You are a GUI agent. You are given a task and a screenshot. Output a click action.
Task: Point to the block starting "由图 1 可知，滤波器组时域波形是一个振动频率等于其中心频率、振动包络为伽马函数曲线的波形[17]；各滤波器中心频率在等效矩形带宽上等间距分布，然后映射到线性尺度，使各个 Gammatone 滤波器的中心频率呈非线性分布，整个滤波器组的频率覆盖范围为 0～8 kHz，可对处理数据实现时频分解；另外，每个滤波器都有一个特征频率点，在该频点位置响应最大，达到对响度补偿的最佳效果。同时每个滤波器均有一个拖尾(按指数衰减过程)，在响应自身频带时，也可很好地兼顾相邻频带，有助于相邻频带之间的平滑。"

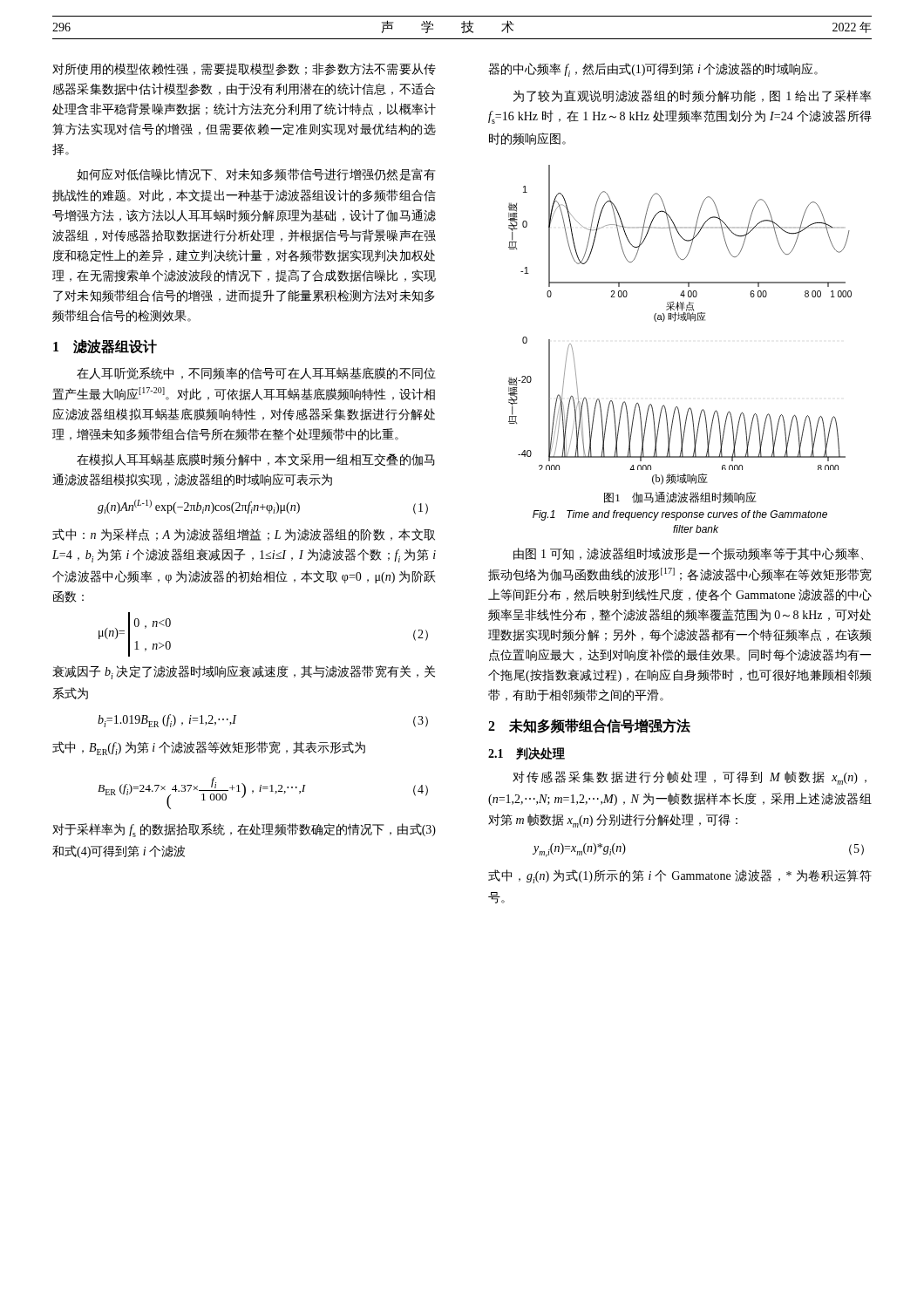point(680,625)
